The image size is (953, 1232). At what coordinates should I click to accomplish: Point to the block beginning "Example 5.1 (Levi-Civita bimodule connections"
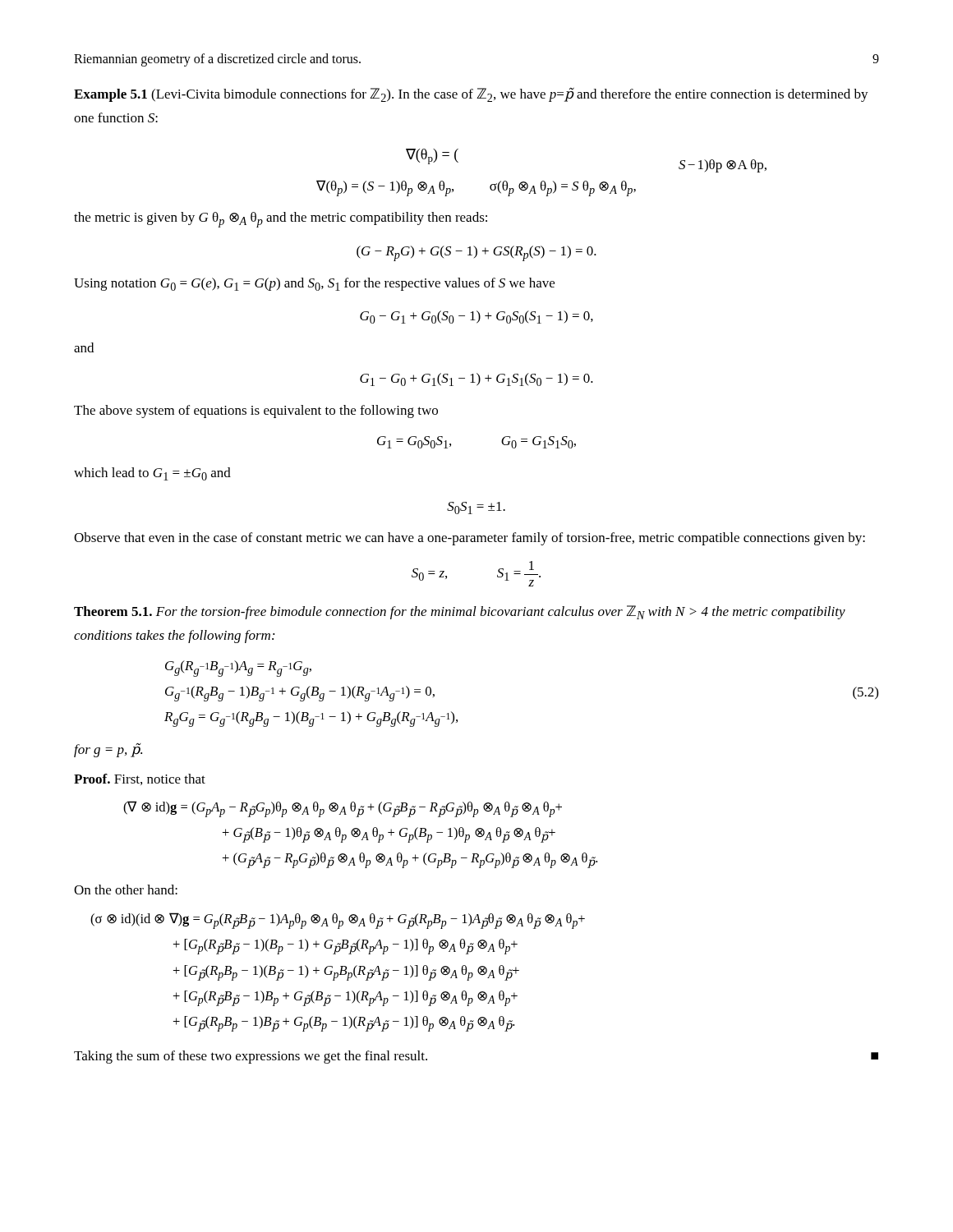click(x=471, y=106)
